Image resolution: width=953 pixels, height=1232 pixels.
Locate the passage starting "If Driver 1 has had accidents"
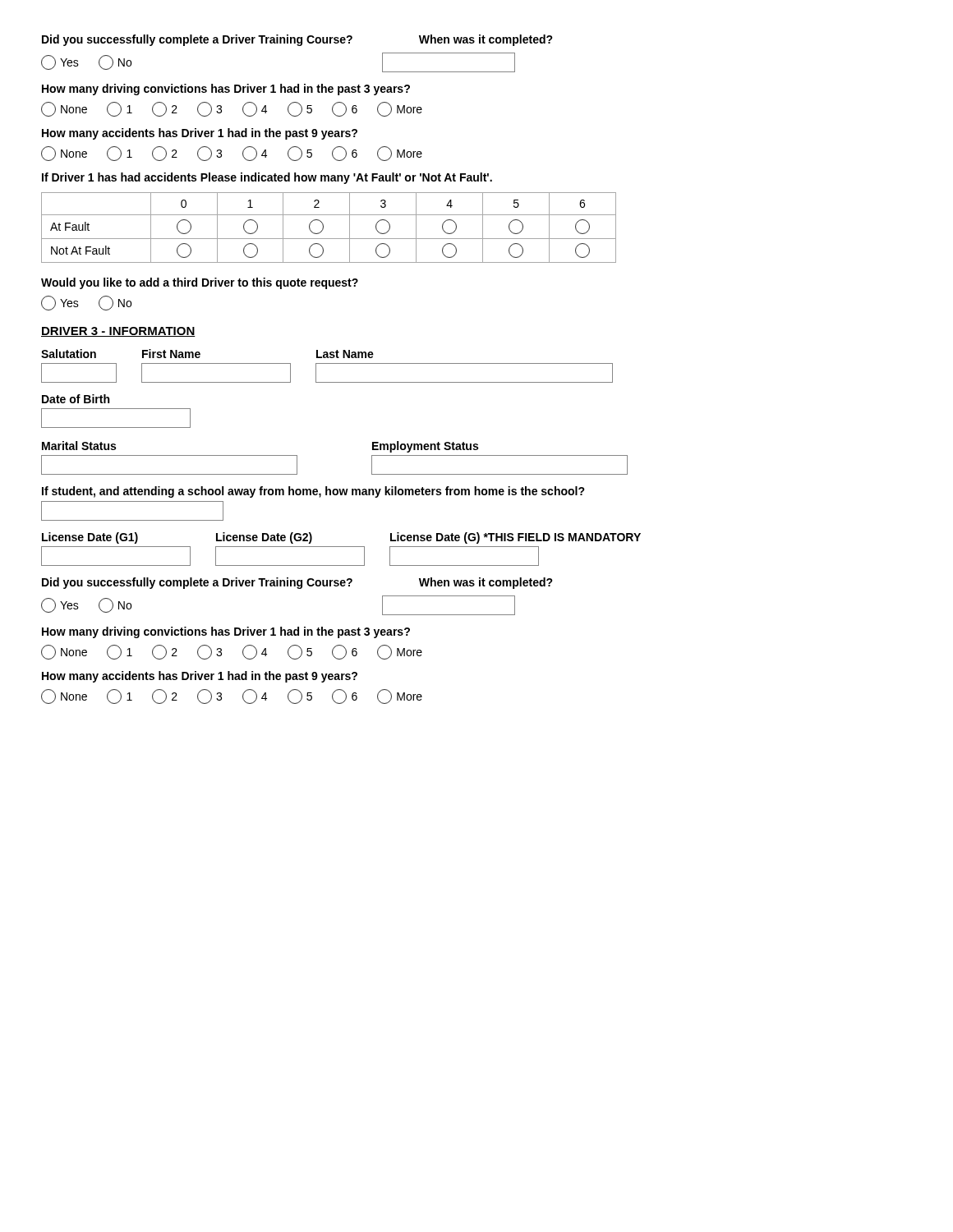[267, 177]
